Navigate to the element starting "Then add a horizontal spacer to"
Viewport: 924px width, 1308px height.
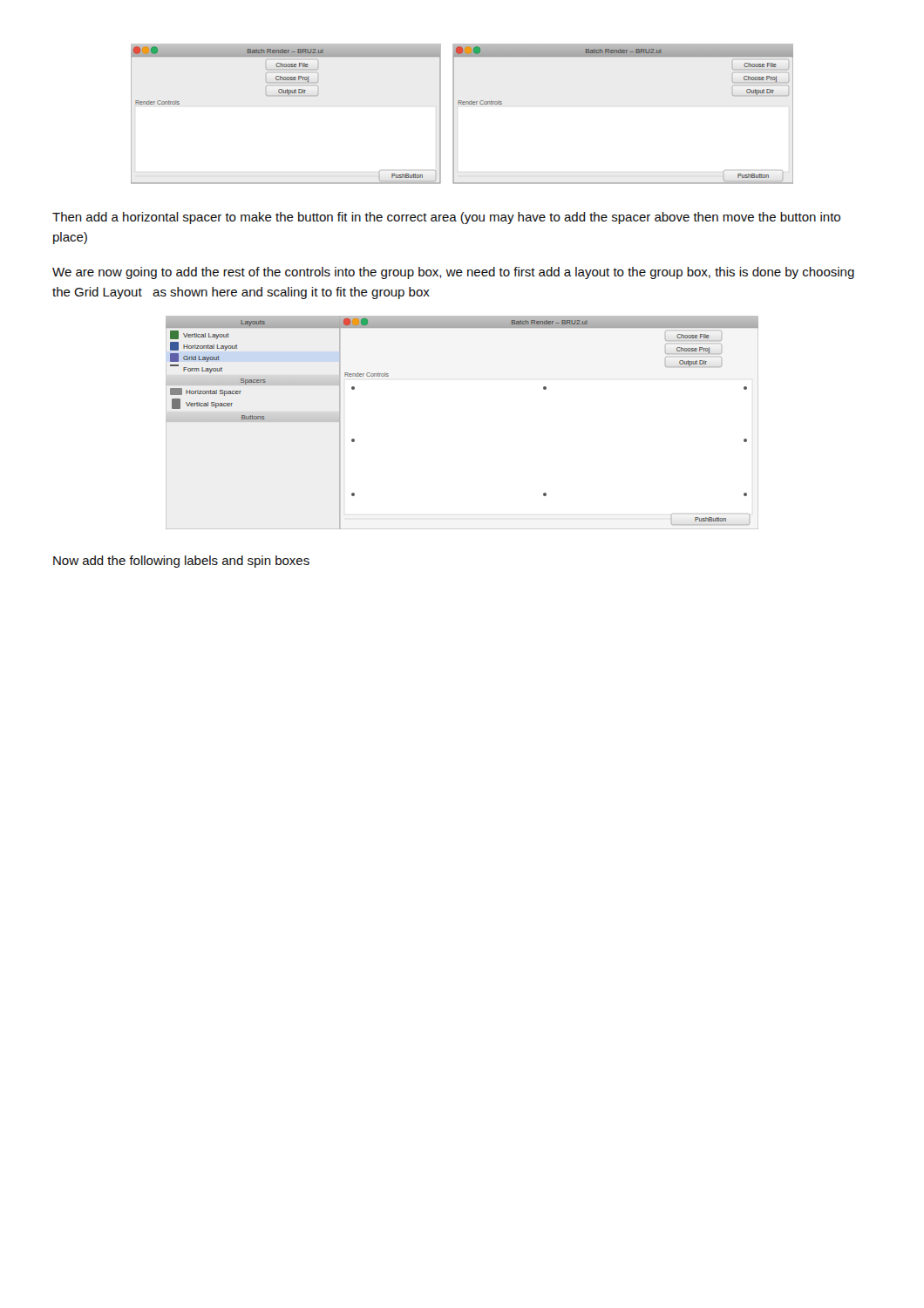[x=447, y=227]
